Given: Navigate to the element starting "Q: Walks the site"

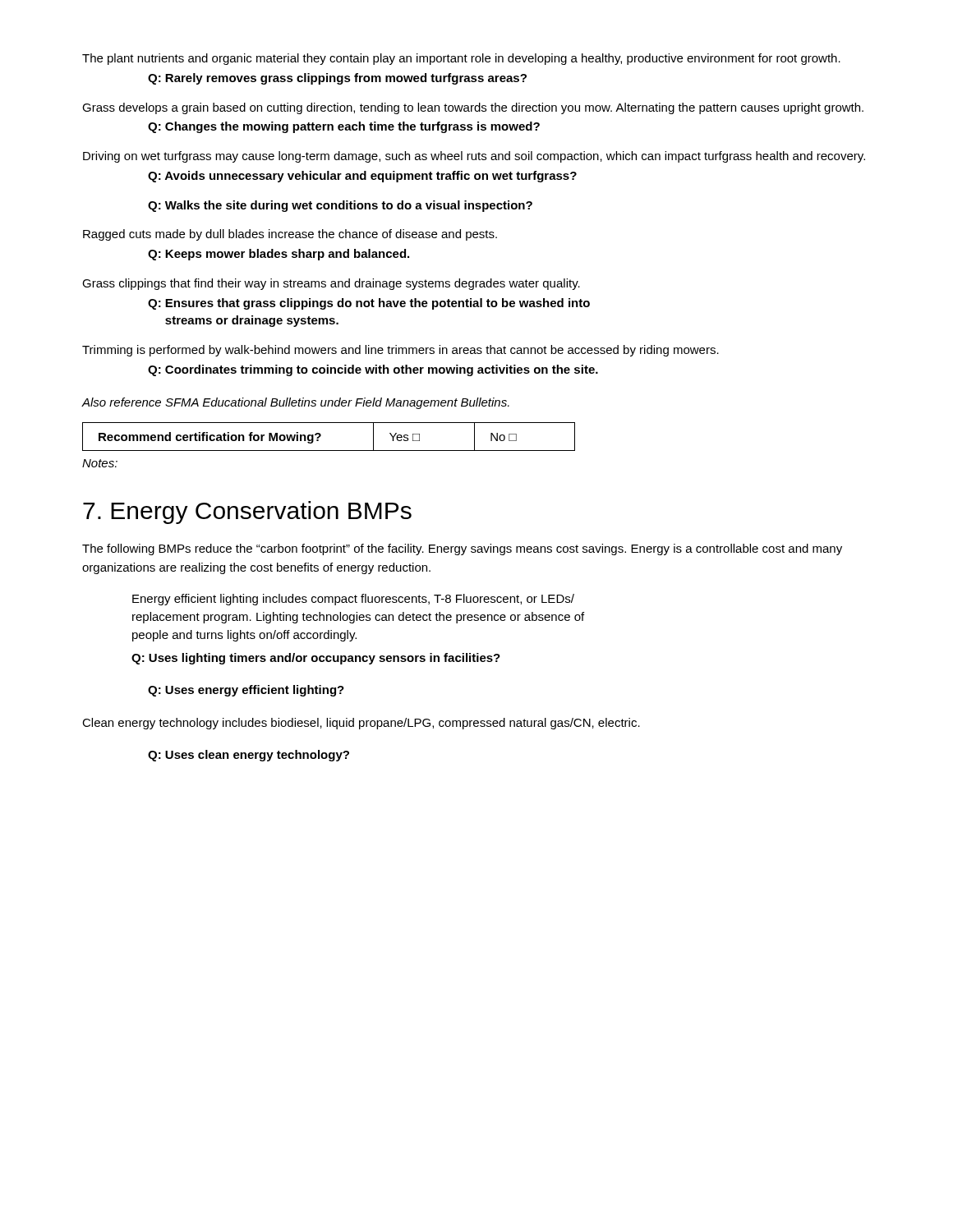Looking at the screenshot, I should pyautogui.click(x=509, y=205).
